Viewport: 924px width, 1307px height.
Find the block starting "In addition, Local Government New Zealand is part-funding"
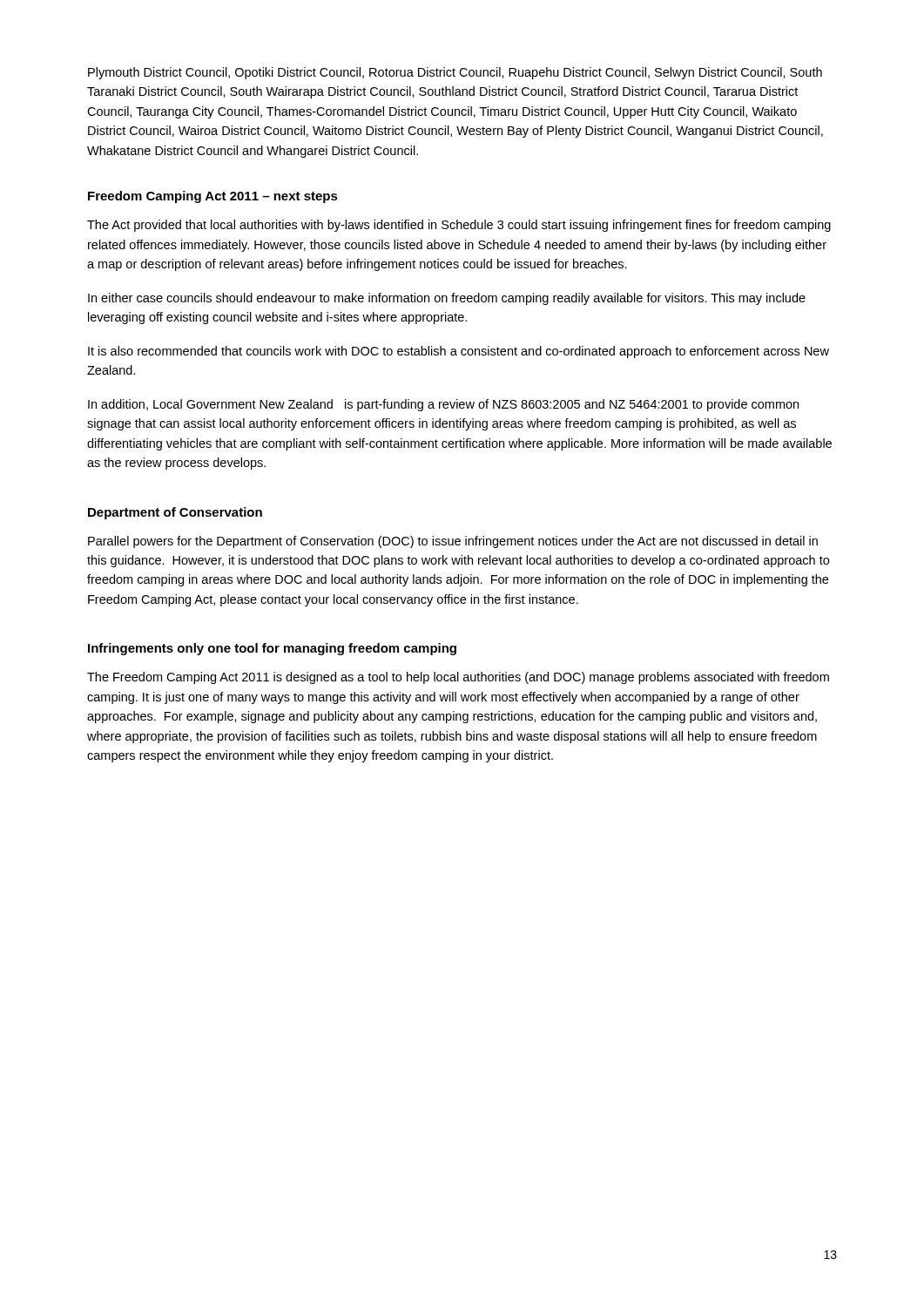pyautogui.click(x=460, y=433)
